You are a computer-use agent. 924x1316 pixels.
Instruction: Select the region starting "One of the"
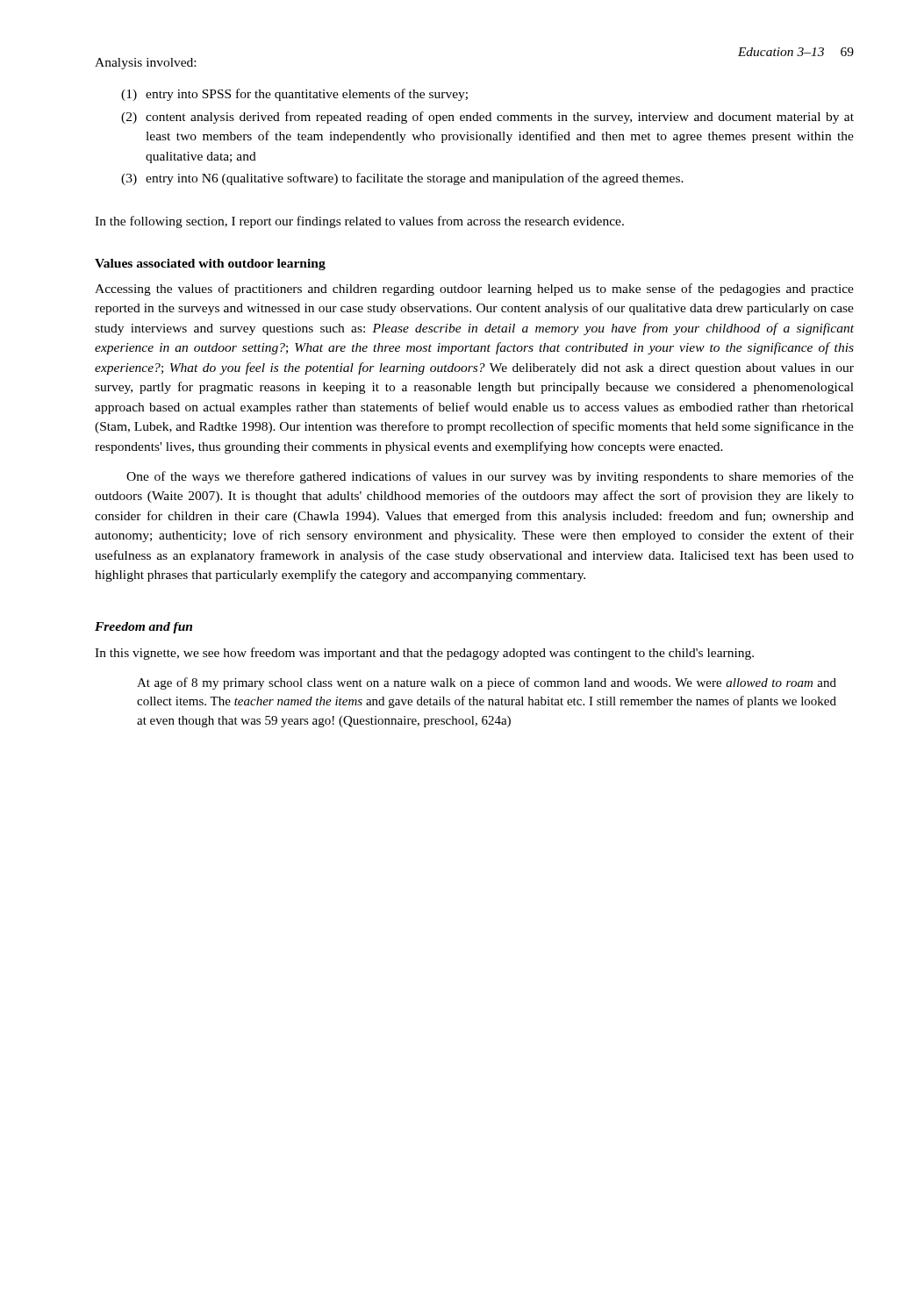click(474, 525)
